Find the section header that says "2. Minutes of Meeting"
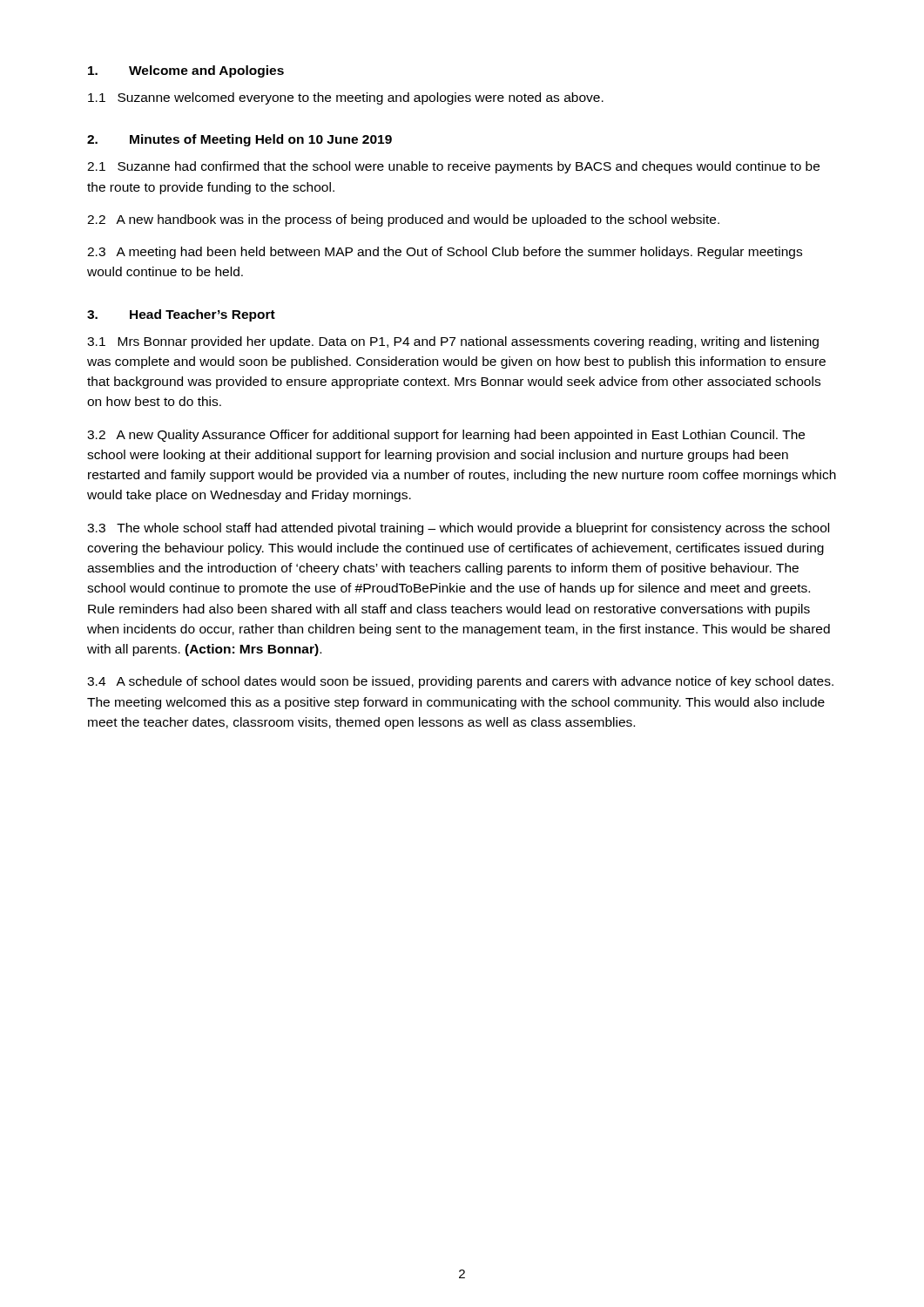Viewport: 924px width, 1307px height. 240,140
